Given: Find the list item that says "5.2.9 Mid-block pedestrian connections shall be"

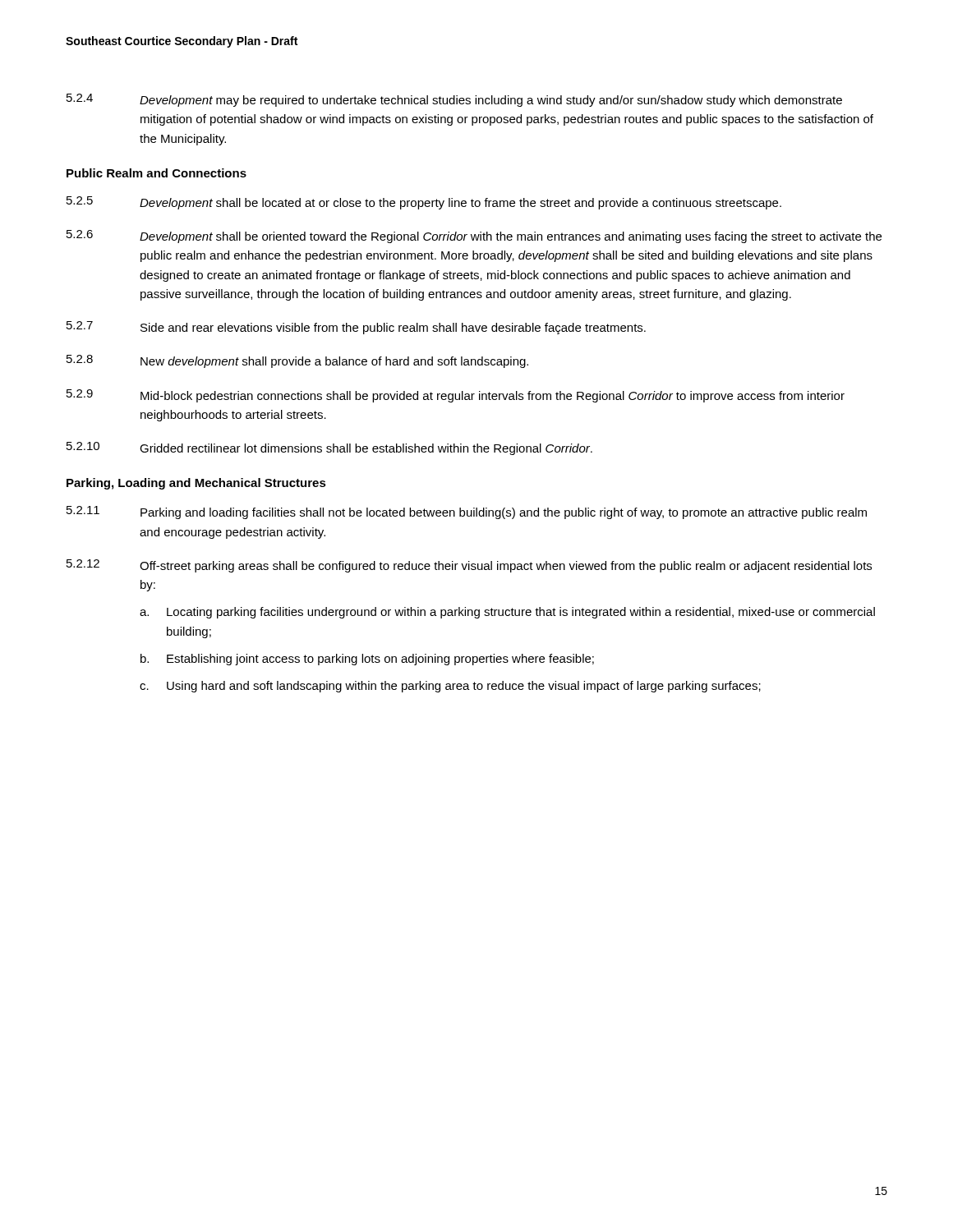Looking at the screenshot, I should tap(476, 405).
